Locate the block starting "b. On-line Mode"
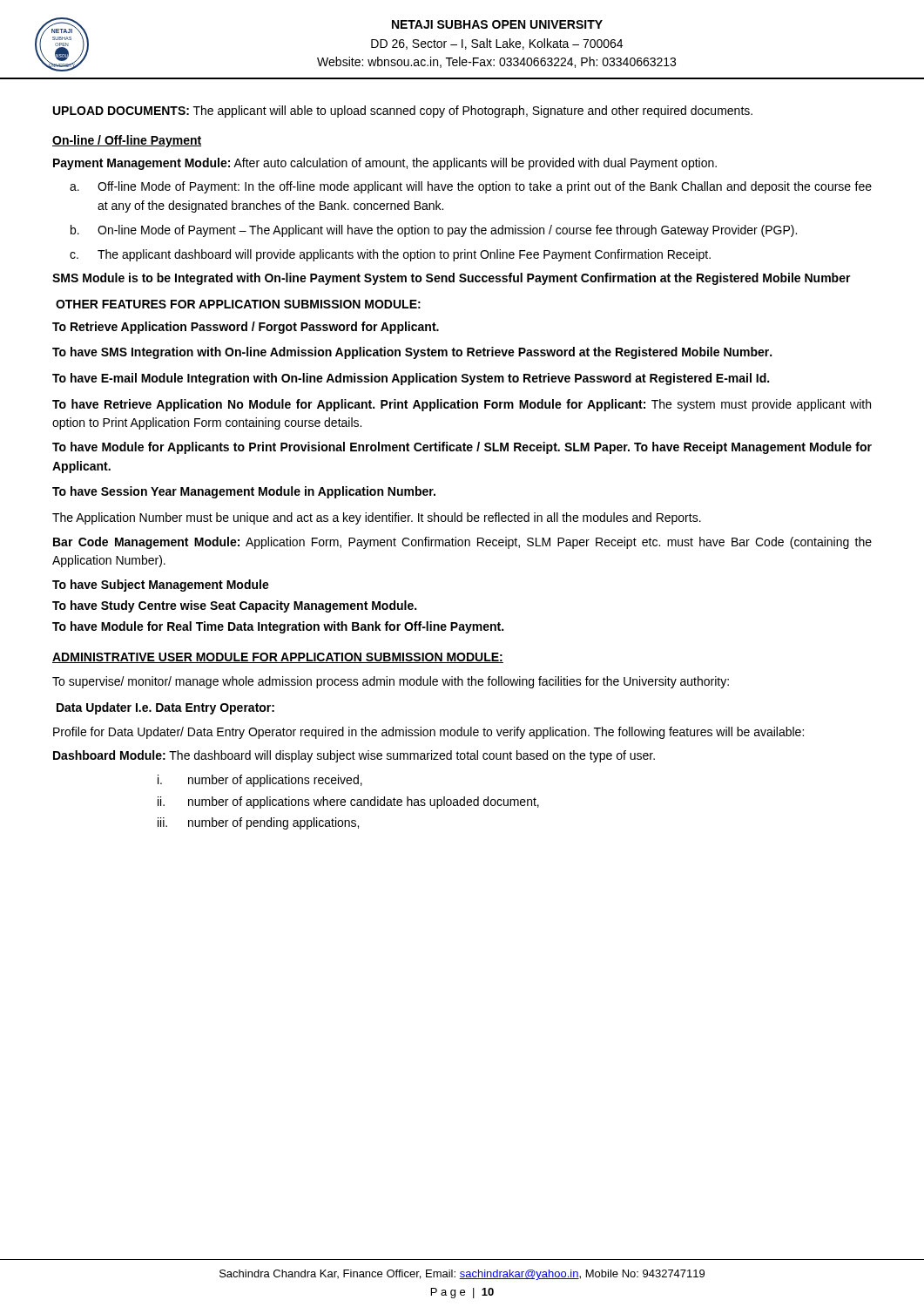Viewport: 924px width, 1307px height. pyautogui.click(x=462, y=231)
